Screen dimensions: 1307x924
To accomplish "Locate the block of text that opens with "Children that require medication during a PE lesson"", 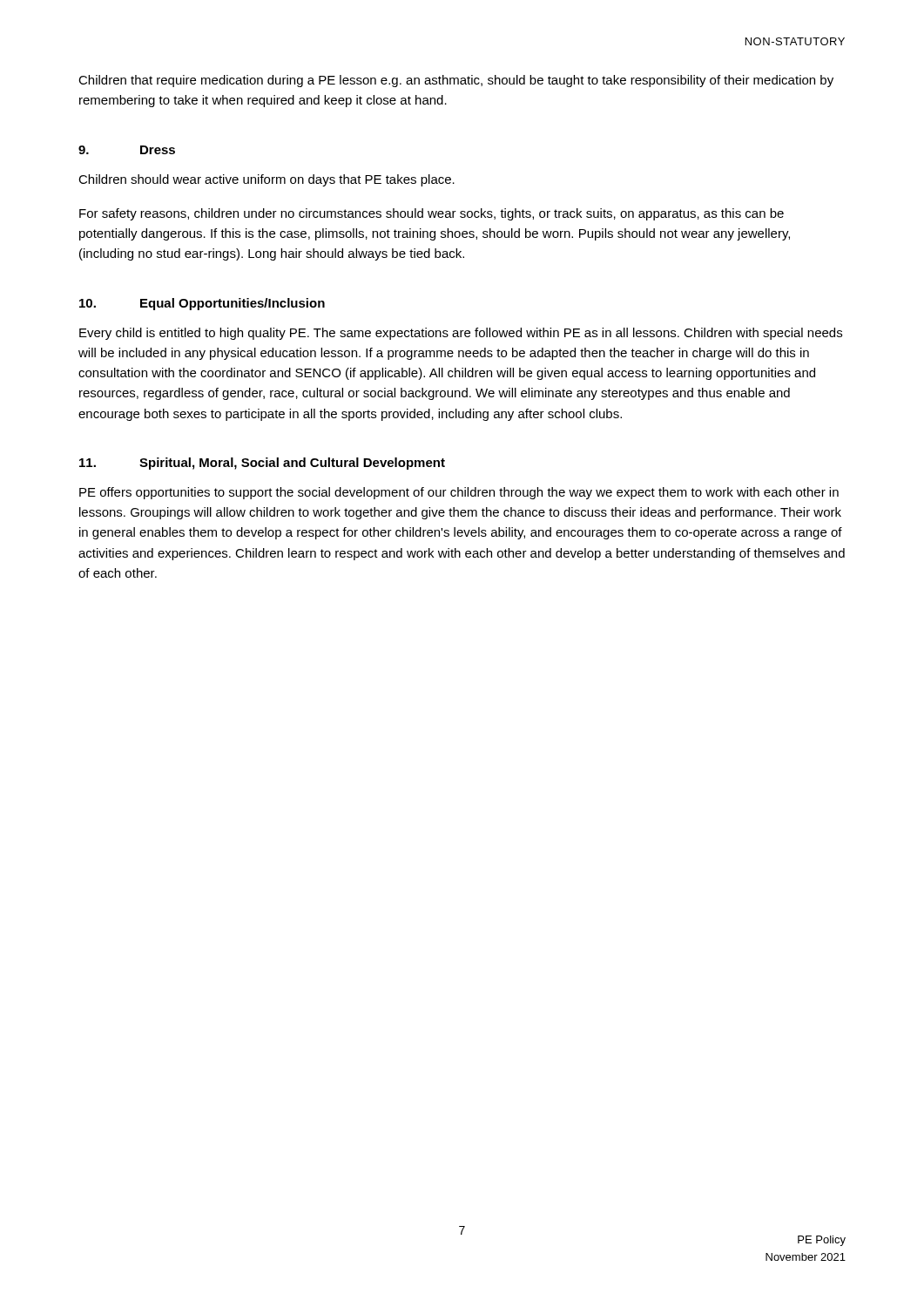I will point(456,90).
